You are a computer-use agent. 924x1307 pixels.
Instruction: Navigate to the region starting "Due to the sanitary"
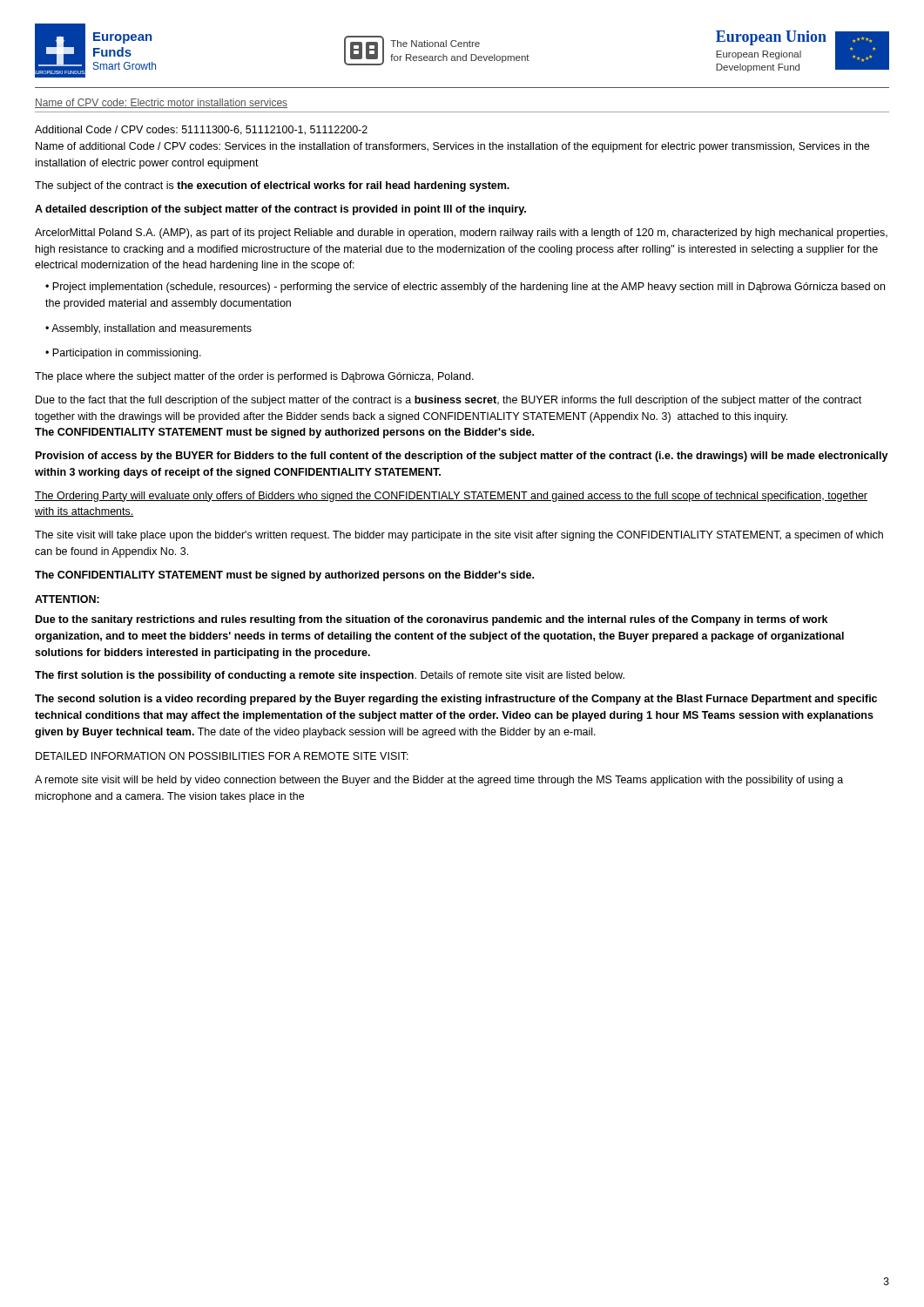(440, 636)
